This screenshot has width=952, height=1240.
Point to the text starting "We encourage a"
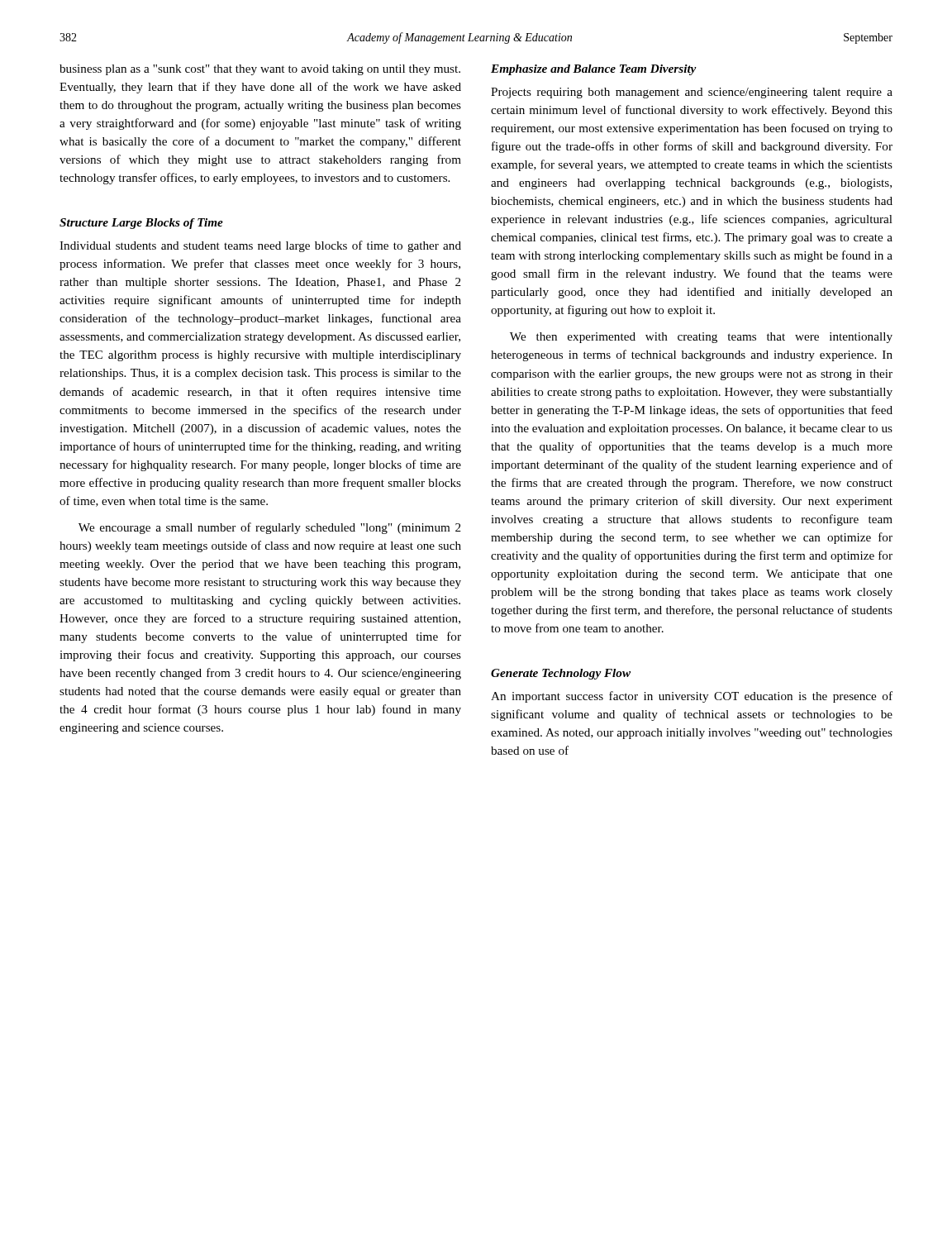point(260,627)
